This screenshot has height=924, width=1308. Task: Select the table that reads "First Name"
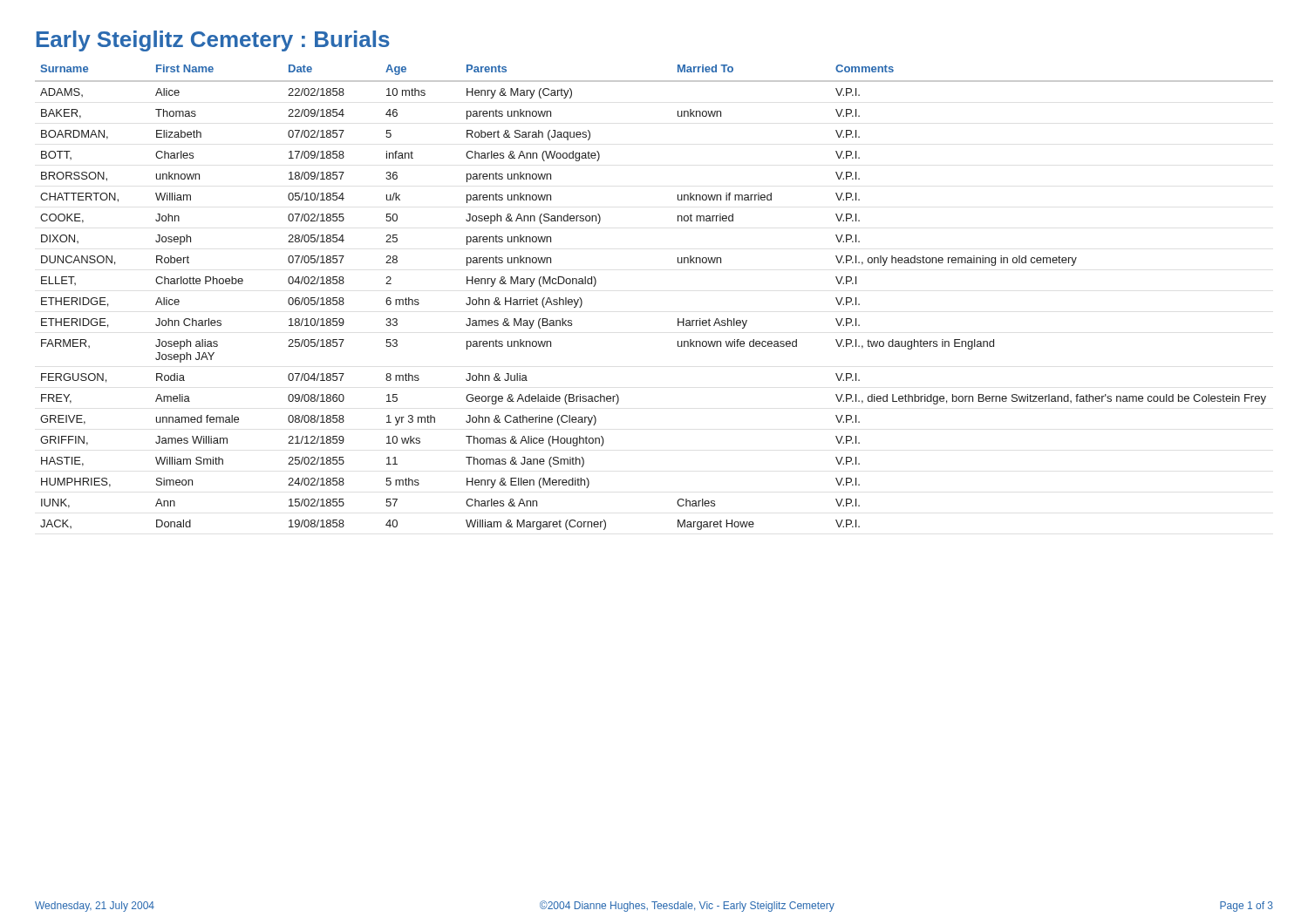tap(654, 296)
